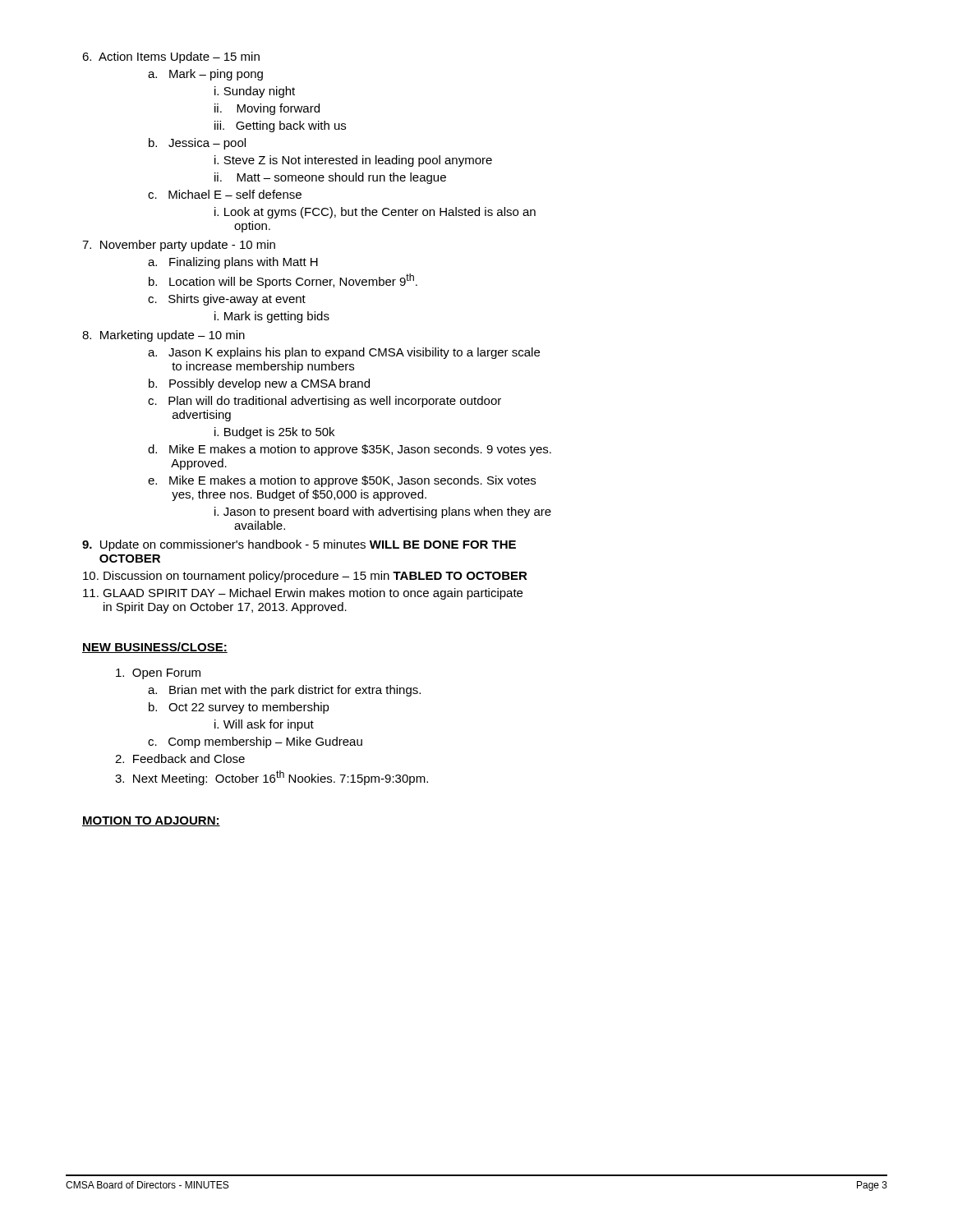Locate the block starting "i. Steve Z is Not interested in"
The image size is (953, 1232).
(x=353, y=160)
